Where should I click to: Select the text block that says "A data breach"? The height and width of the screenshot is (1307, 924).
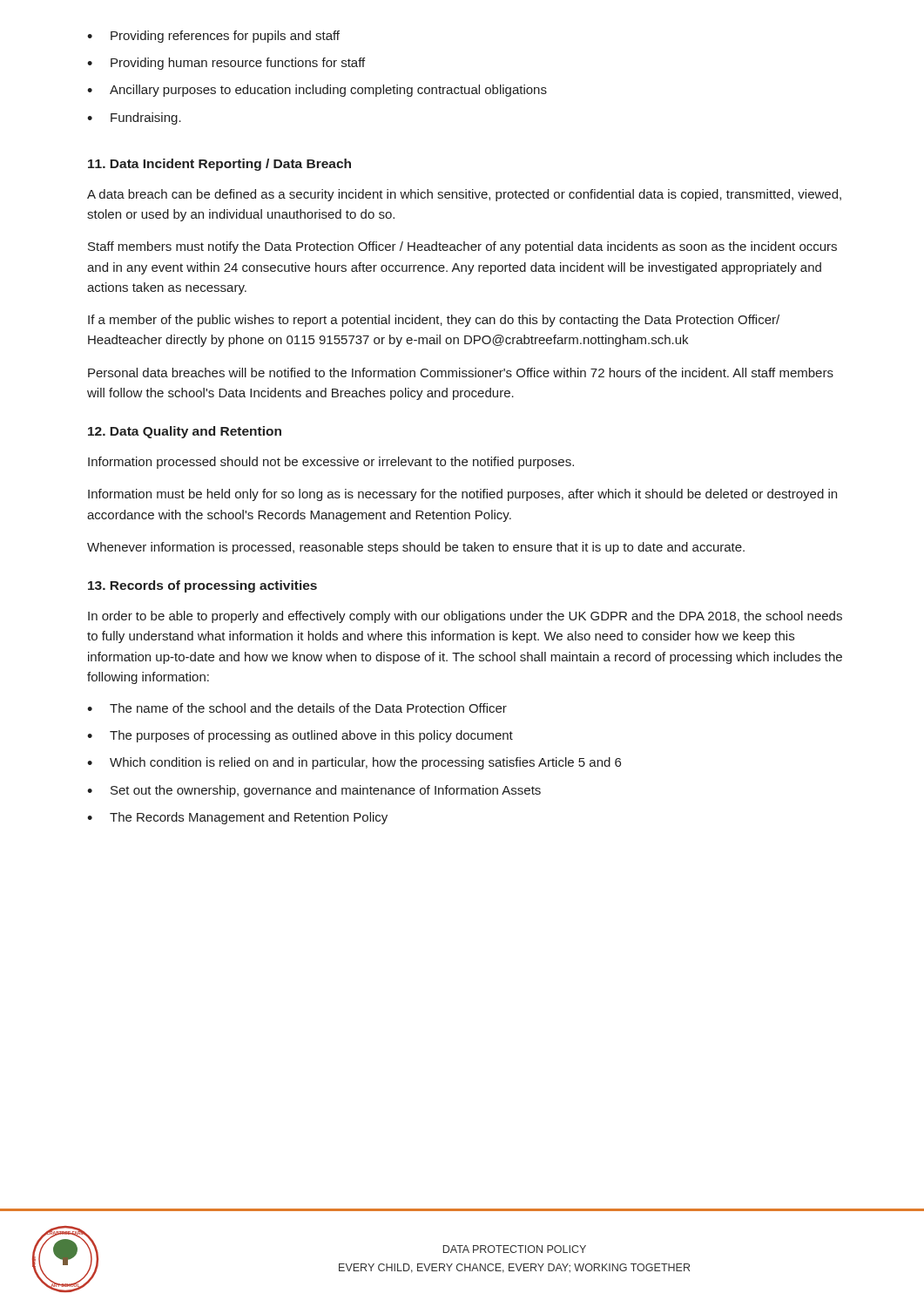[x=465, y=204]
